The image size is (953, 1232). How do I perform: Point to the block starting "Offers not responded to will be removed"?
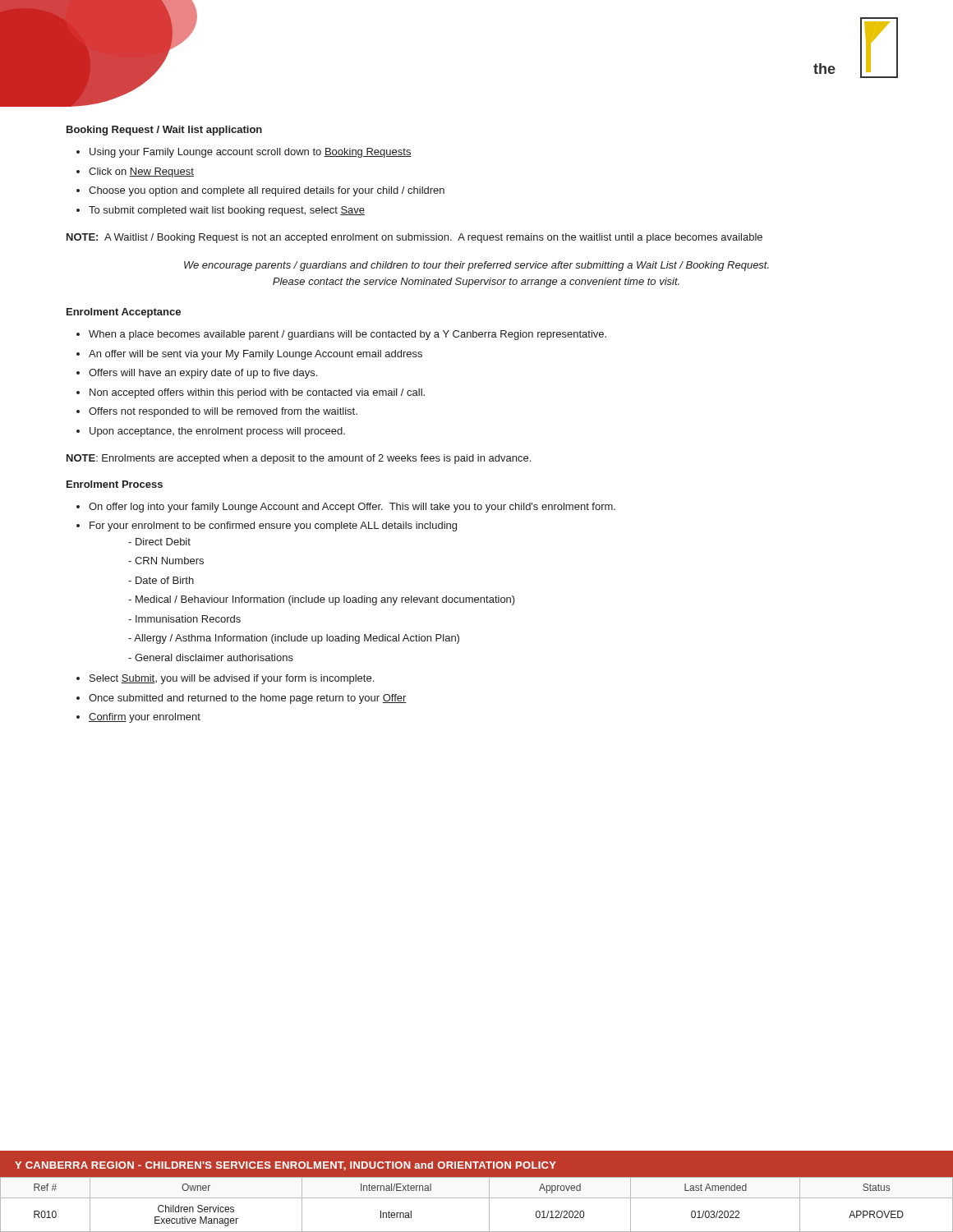[x=223, y=411]
